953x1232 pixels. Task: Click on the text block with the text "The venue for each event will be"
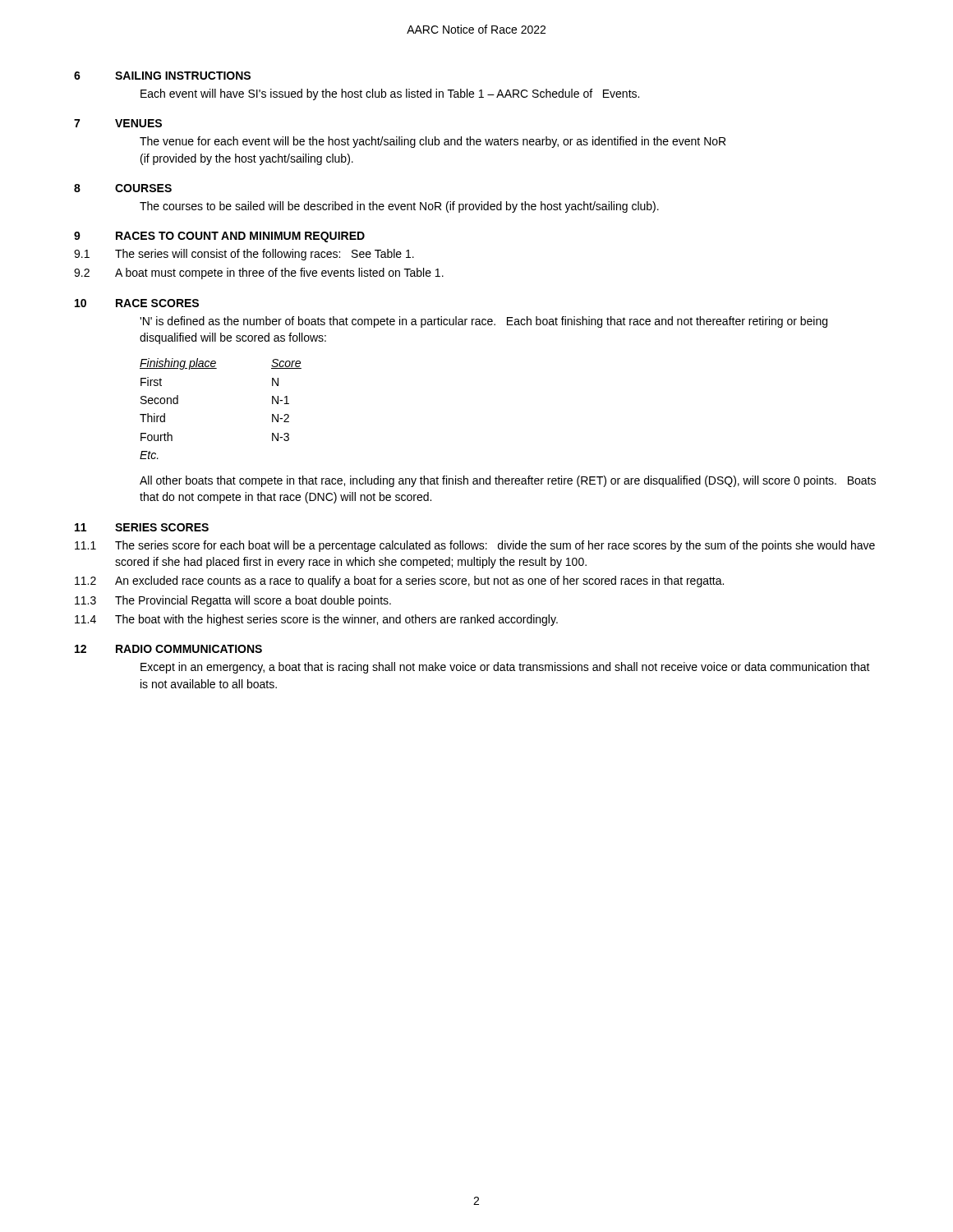coord(433,150)
